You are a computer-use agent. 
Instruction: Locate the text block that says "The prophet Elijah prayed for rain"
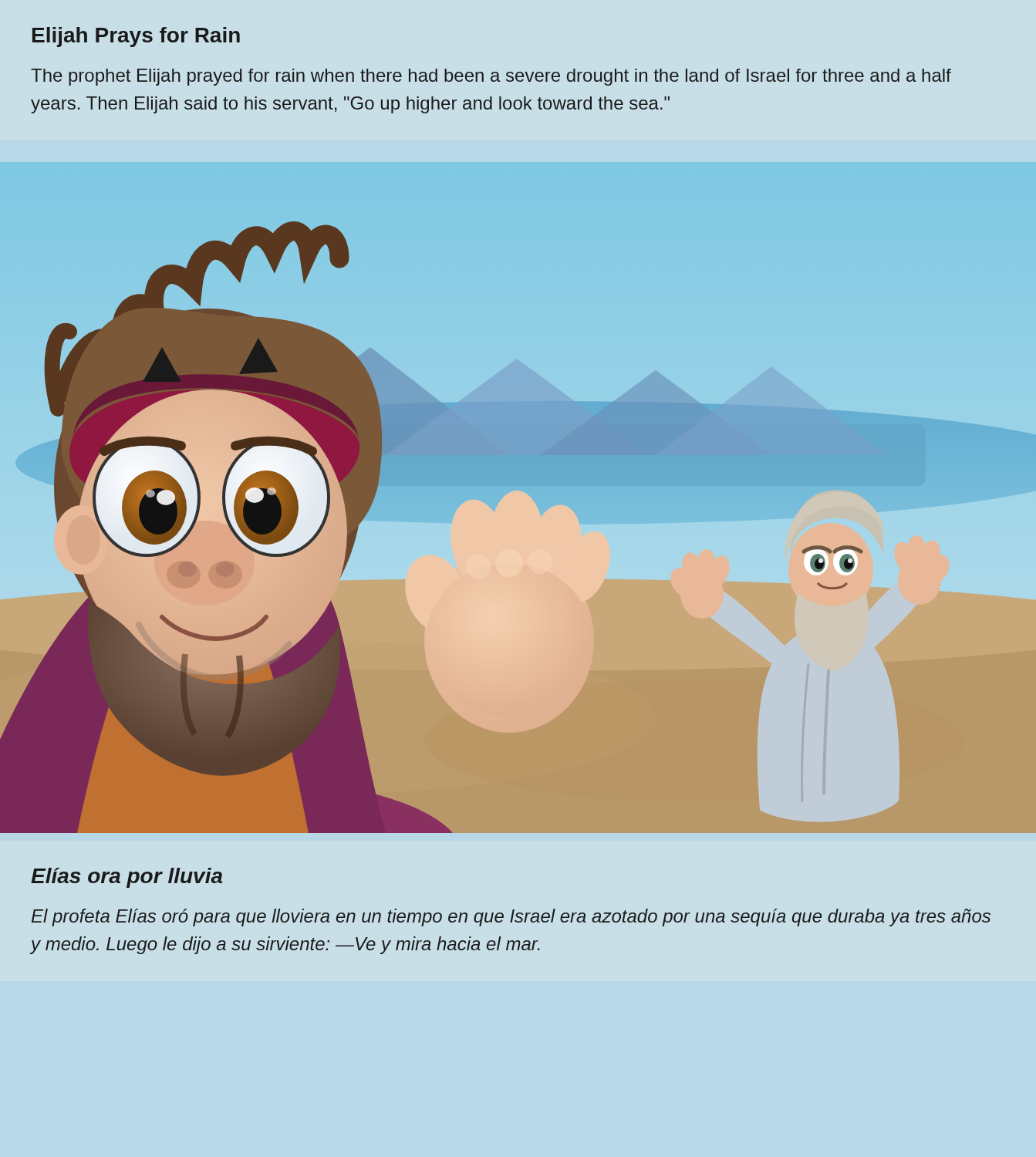(491, 89)
